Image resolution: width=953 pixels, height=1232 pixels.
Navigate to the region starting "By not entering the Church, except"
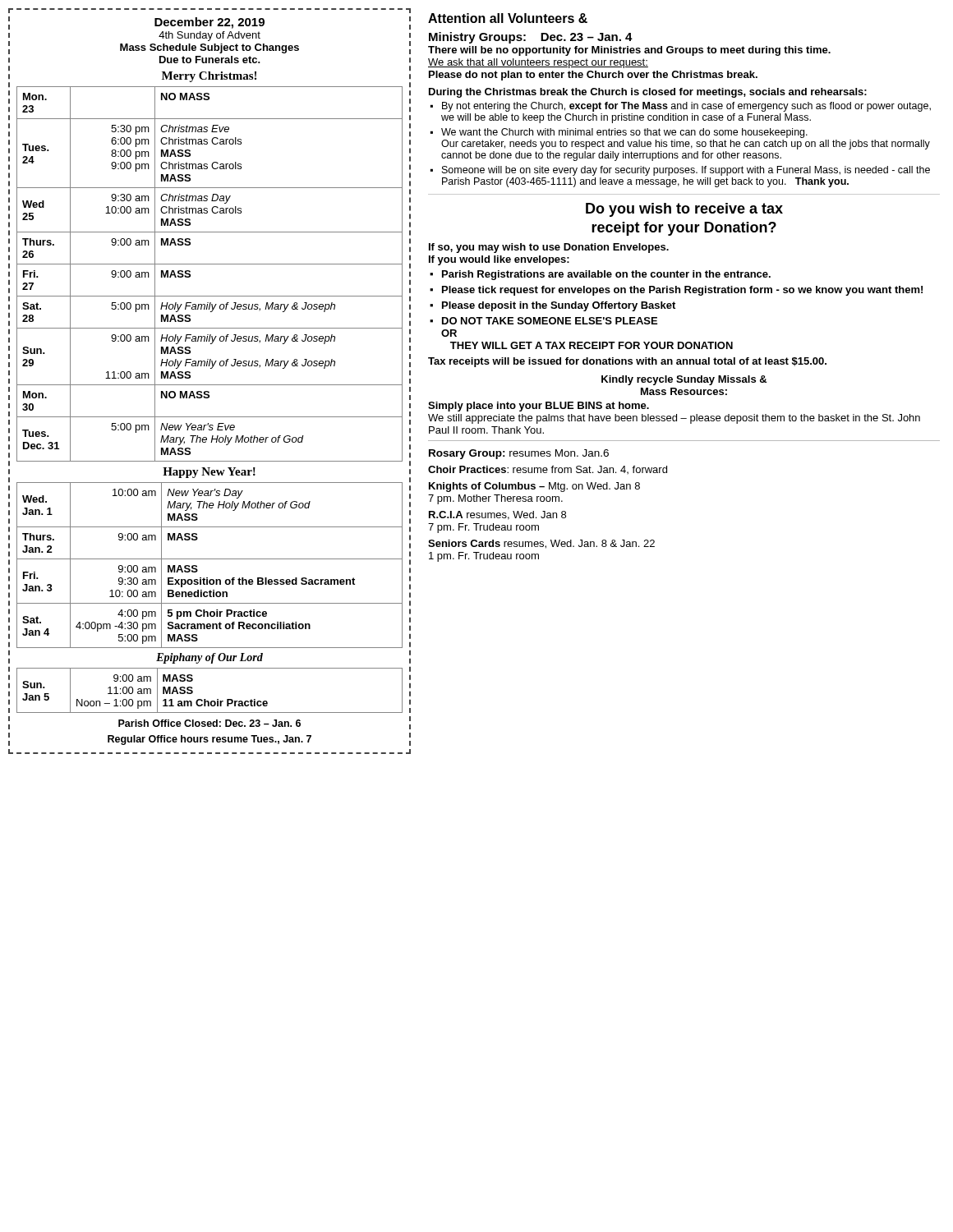686,112
